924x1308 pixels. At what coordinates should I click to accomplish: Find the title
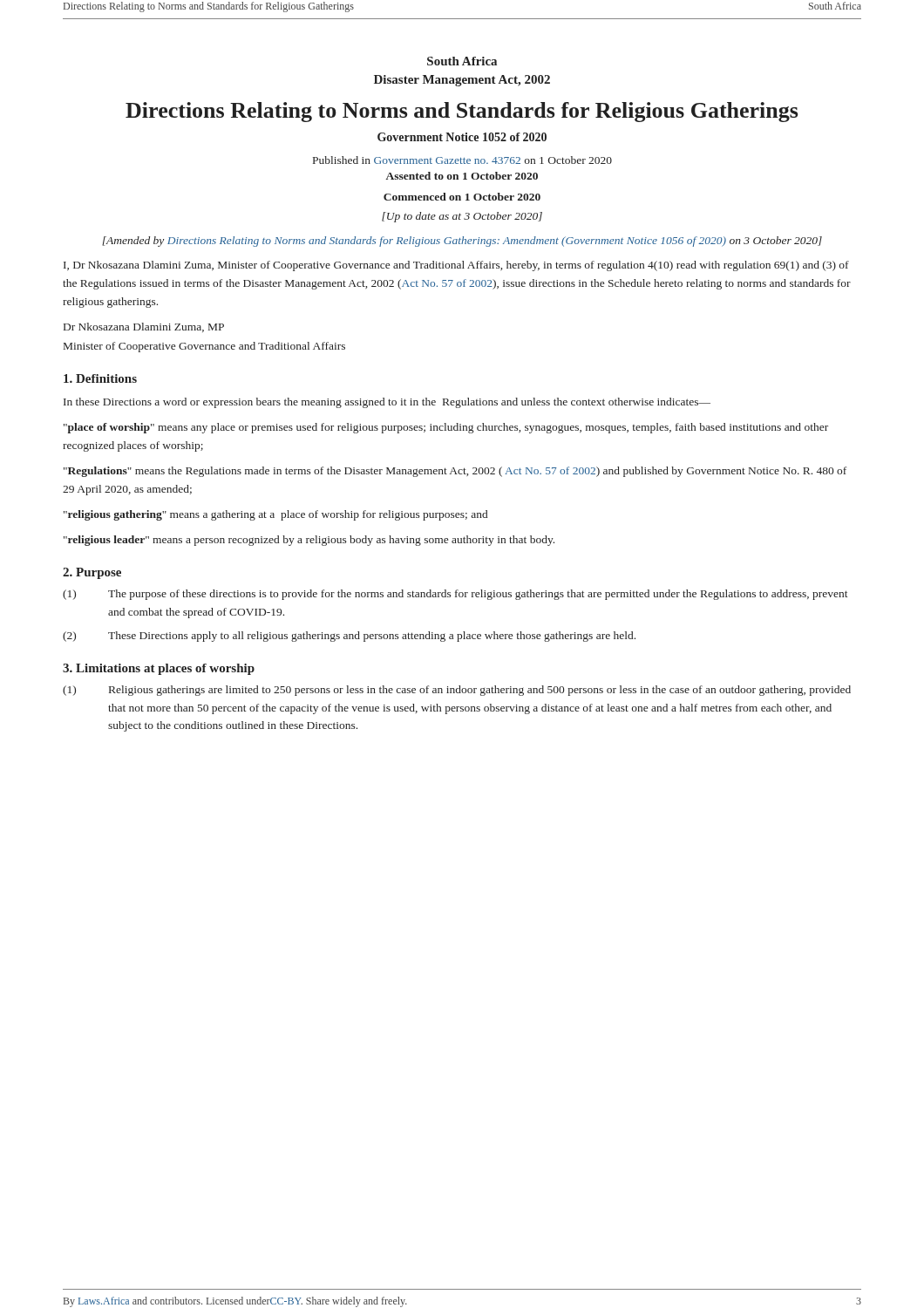(462, 90)
